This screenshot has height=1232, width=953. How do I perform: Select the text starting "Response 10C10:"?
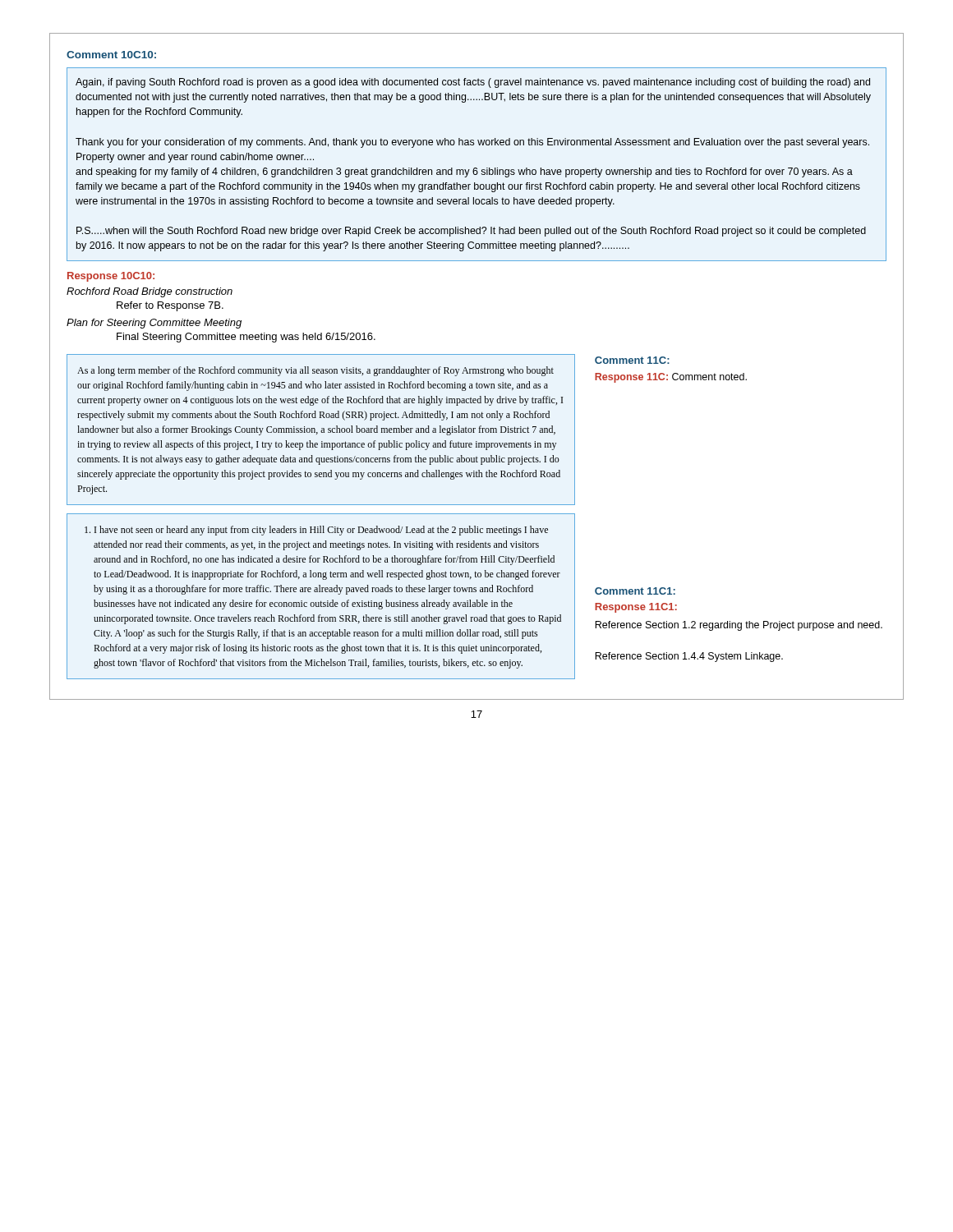pos(111,275)
